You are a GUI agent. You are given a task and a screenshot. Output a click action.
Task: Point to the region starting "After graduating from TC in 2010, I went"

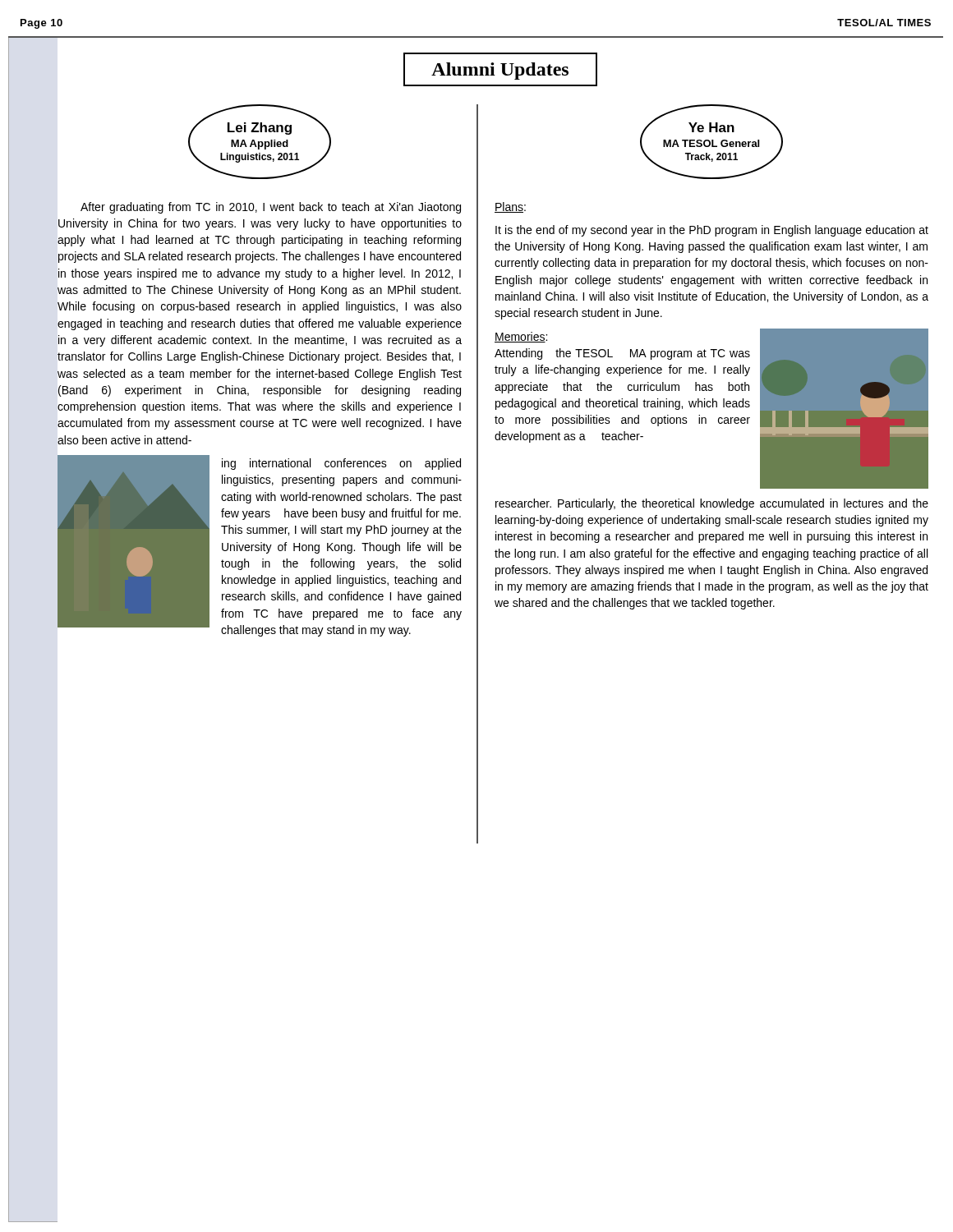[x=260, y=418]
